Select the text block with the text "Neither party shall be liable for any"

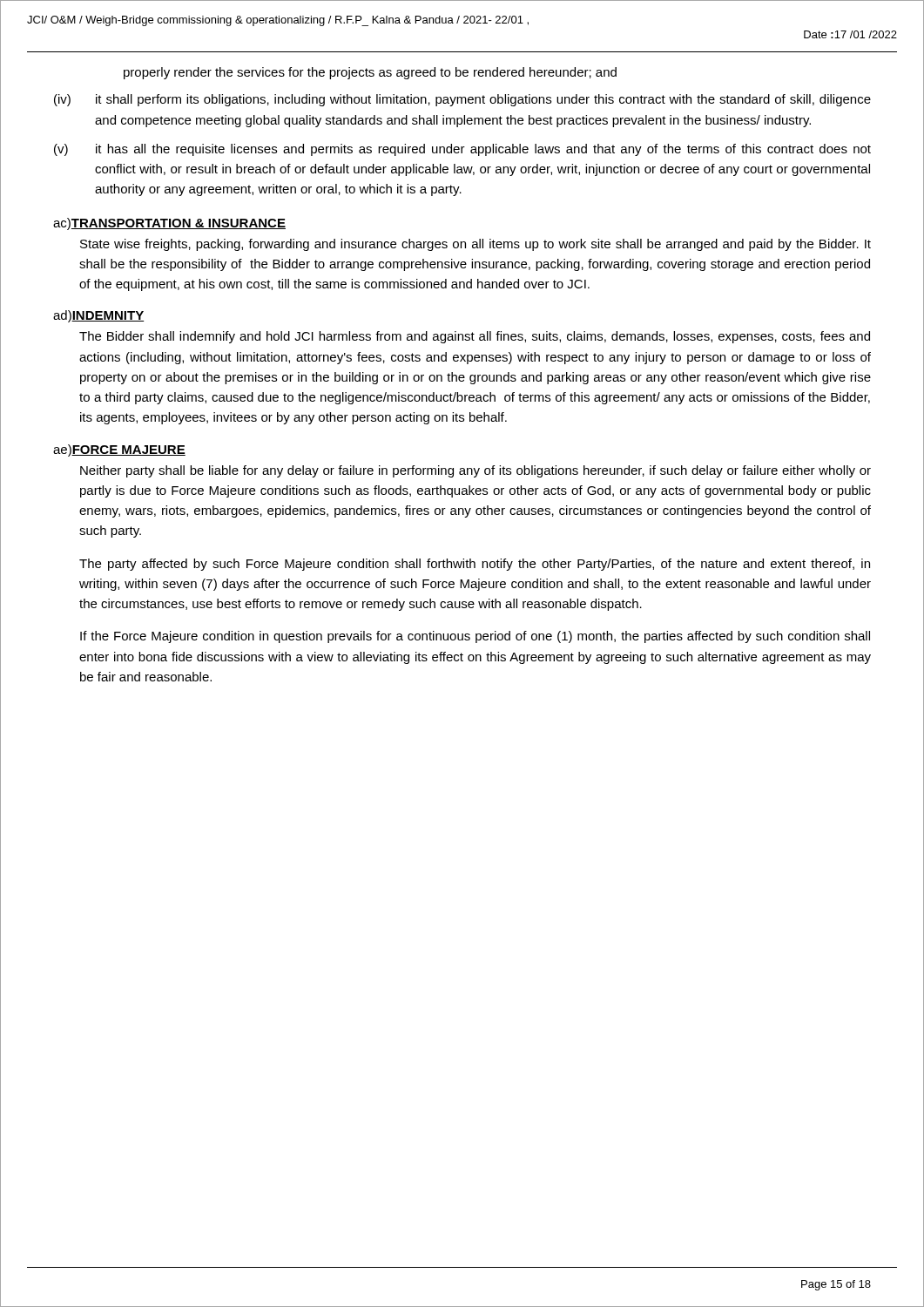click(475, 500)
